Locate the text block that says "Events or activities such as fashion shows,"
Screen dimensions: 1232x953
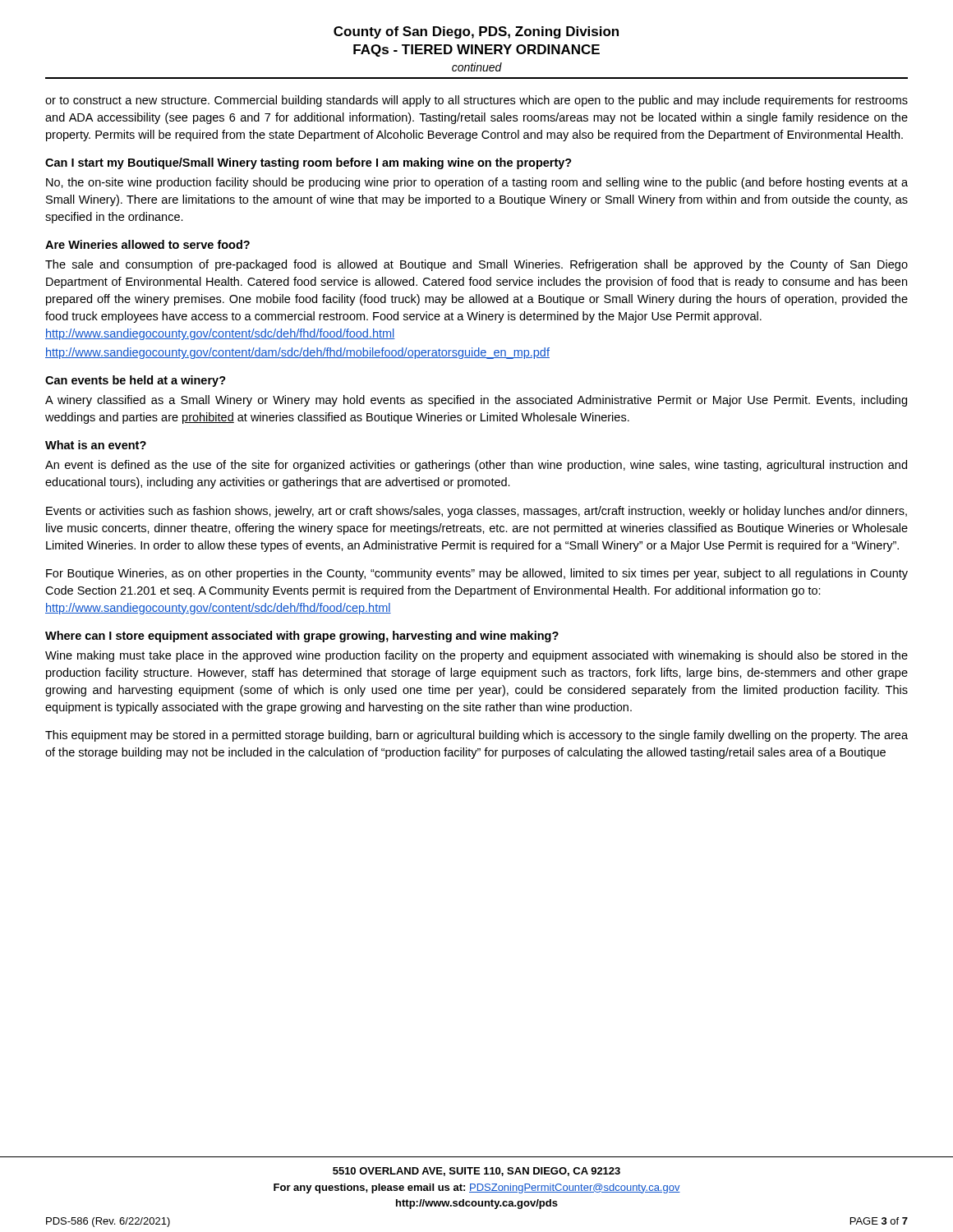(476, 528)
